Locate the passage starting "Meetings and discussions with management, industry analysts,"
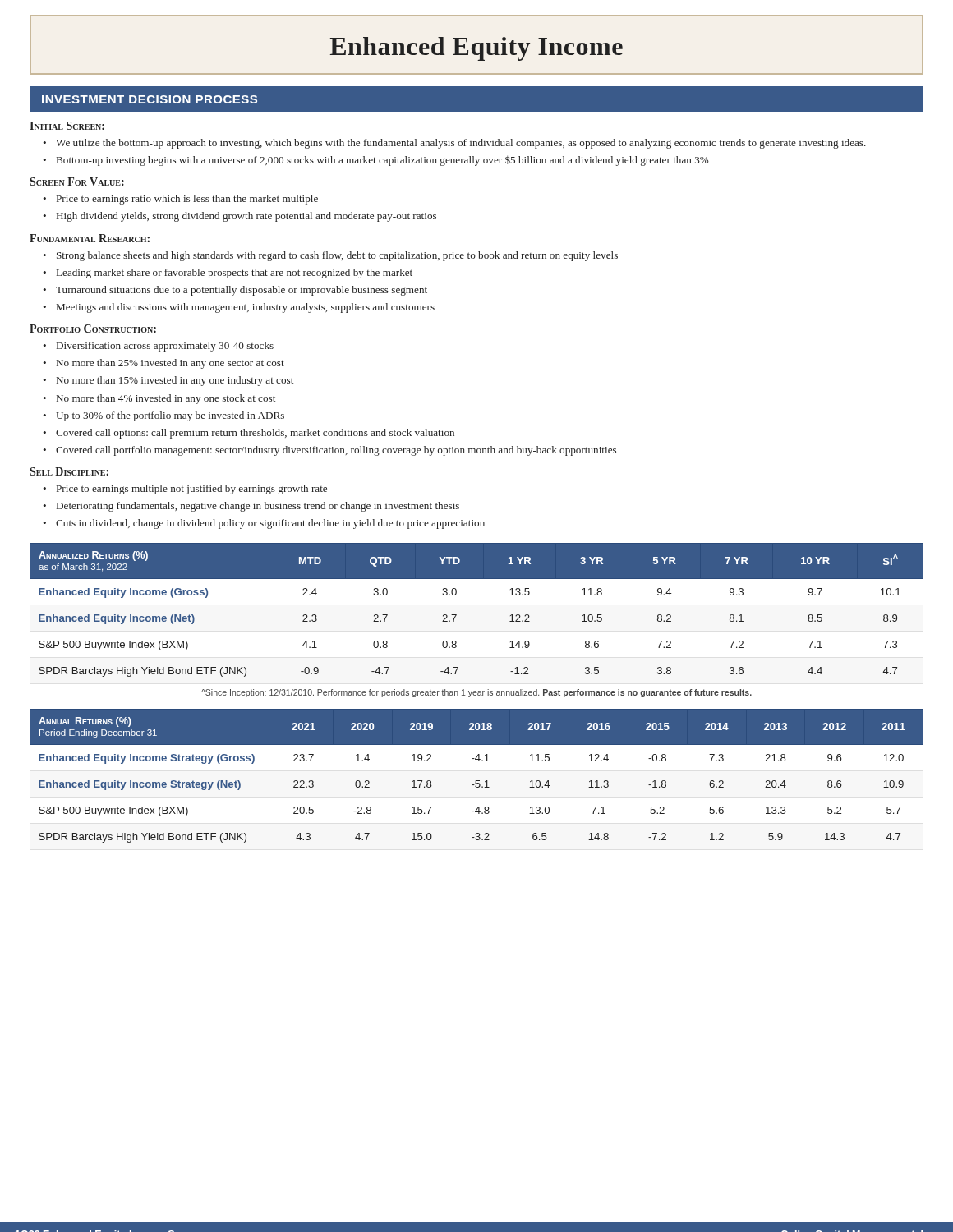The image size is (953, 1232). (245, 307)
